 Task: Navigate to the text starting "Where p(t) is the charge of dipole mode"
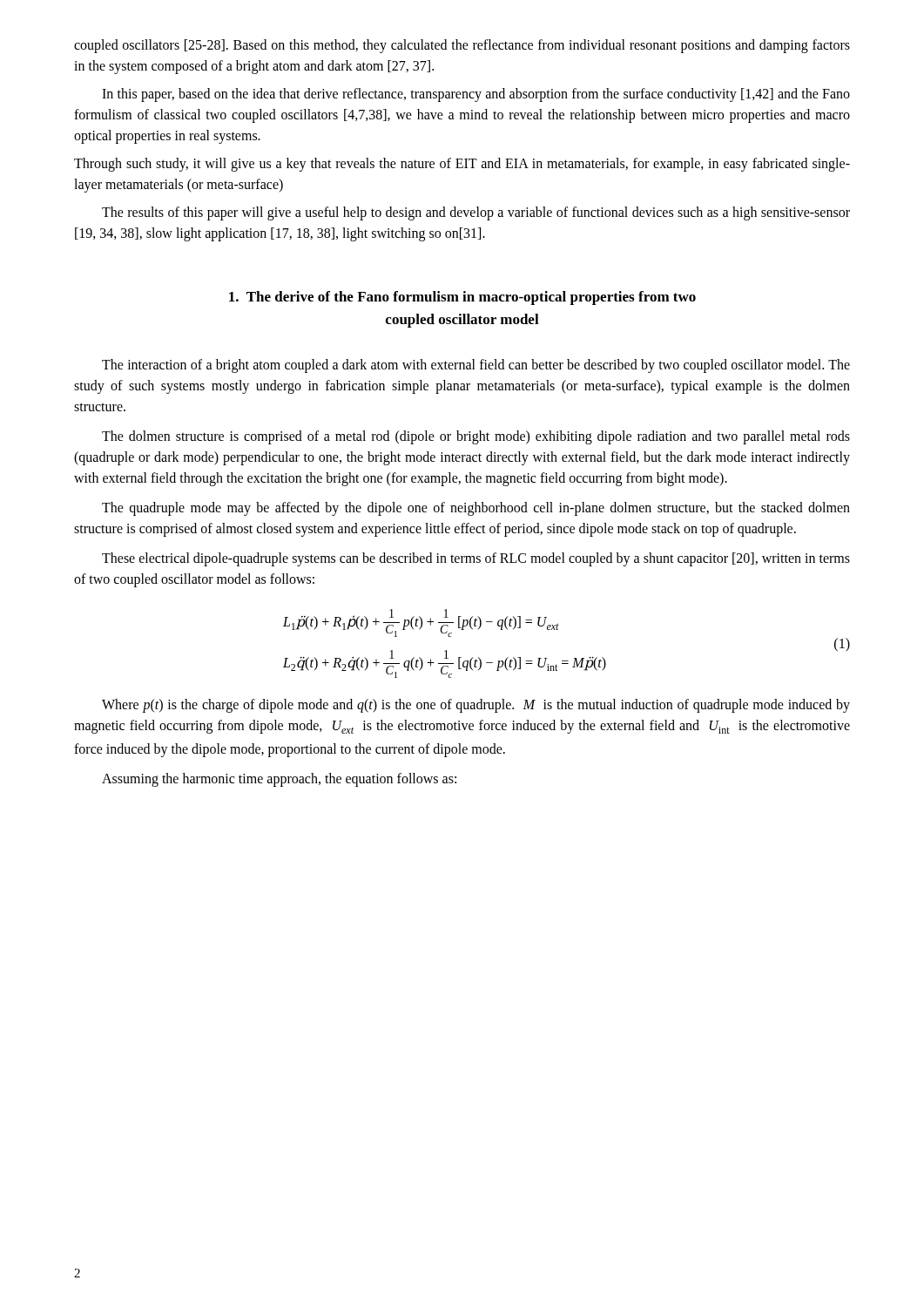click(x=462, y=727)
